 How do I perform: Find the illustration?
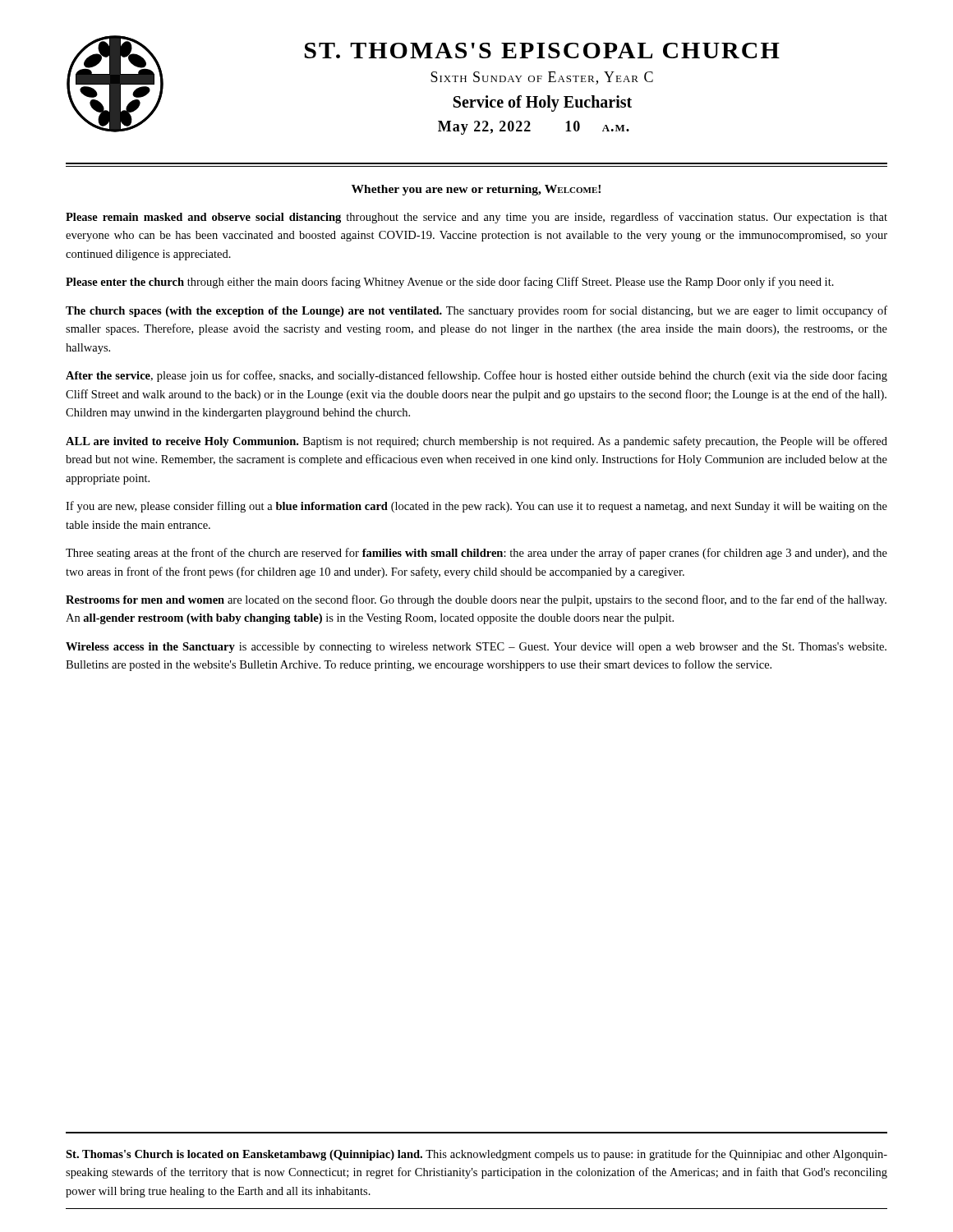[x=119, y=85]
